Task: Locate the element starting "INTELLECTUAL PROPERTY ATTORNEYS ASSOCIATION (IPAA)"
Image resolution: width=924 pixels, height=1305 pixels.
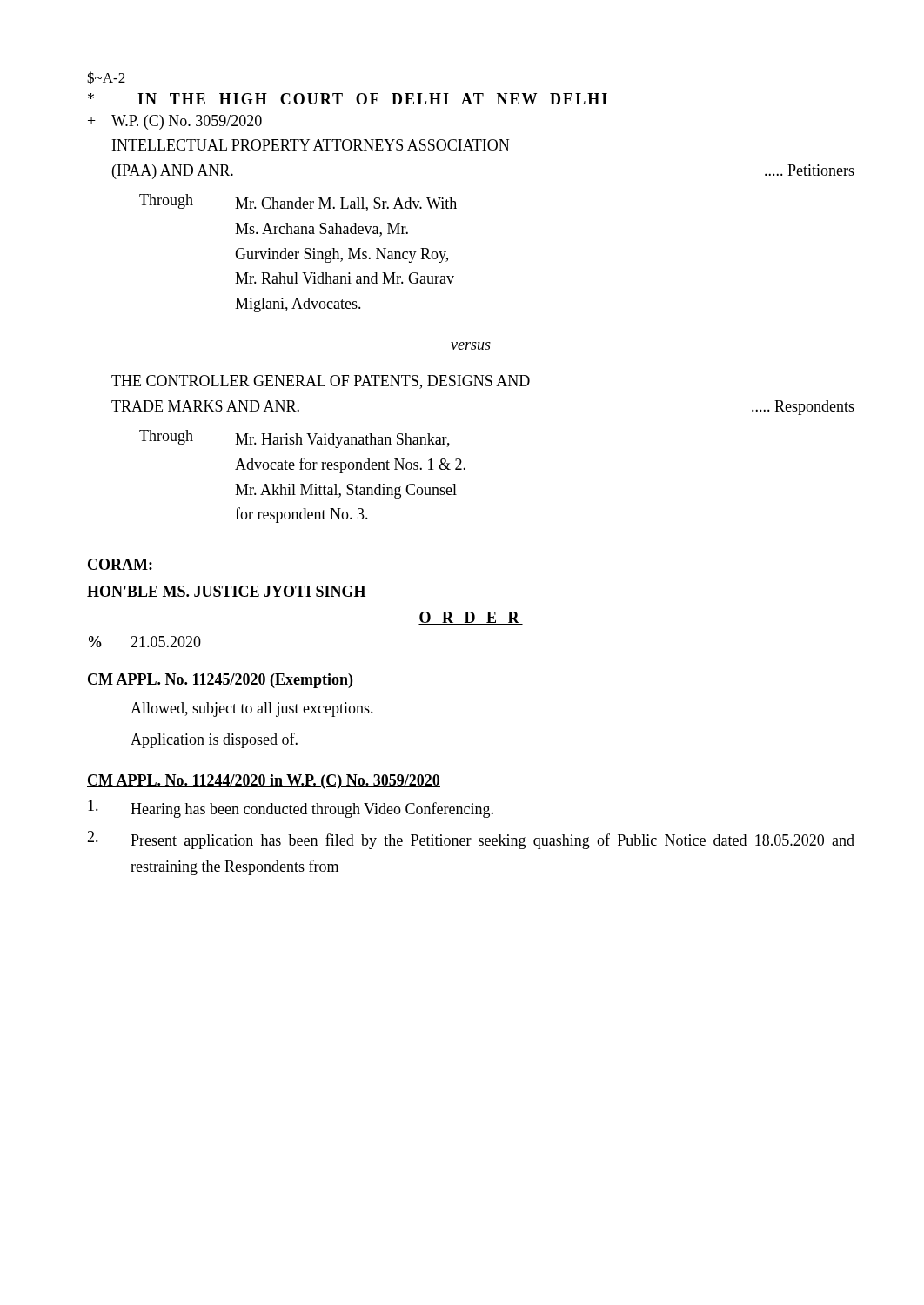Action: [483, 158]
